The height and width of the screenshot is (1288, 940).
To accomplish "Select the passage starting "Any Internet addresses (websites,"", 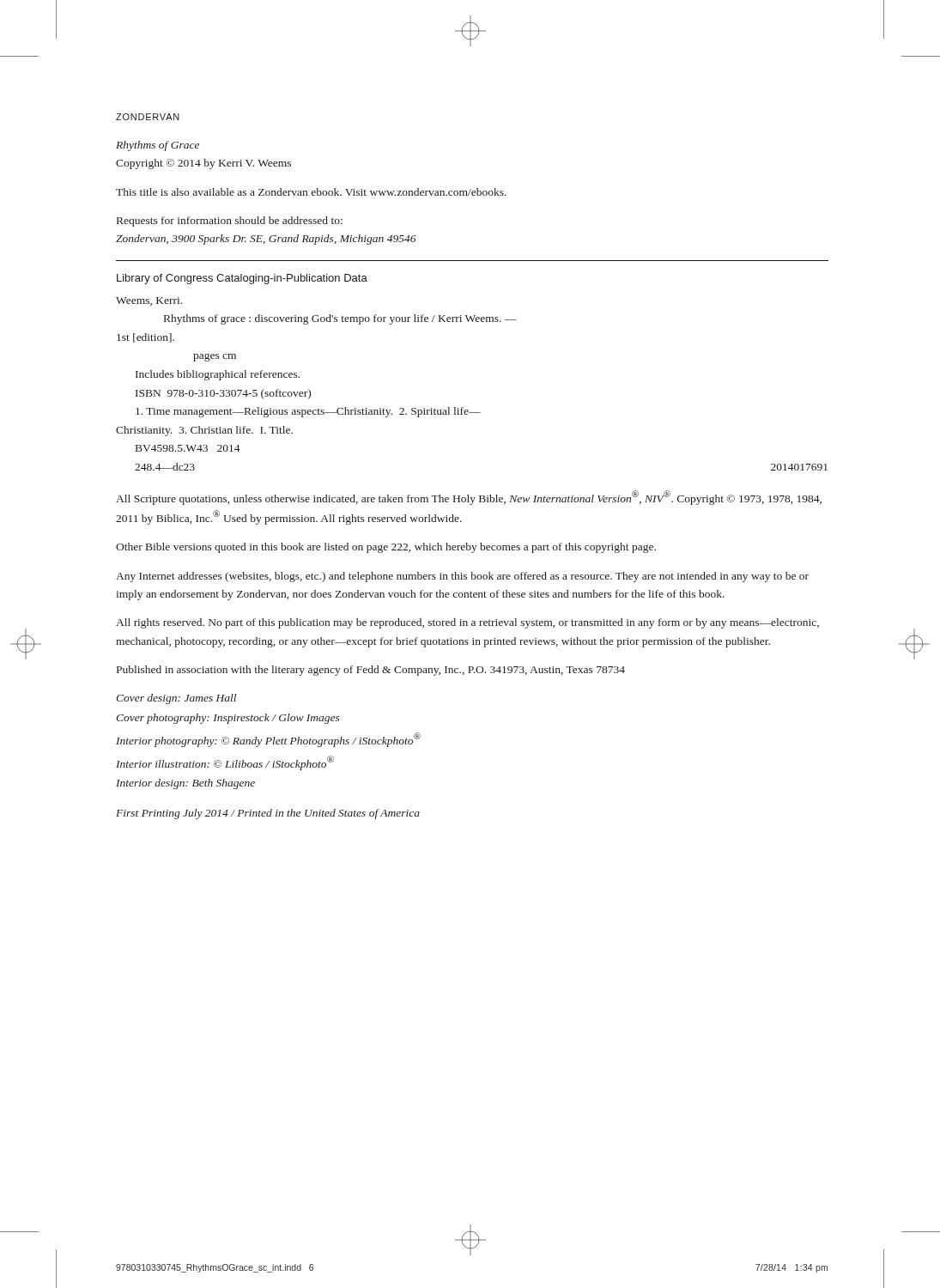I will pyautogui.click(x=462, y=584).
